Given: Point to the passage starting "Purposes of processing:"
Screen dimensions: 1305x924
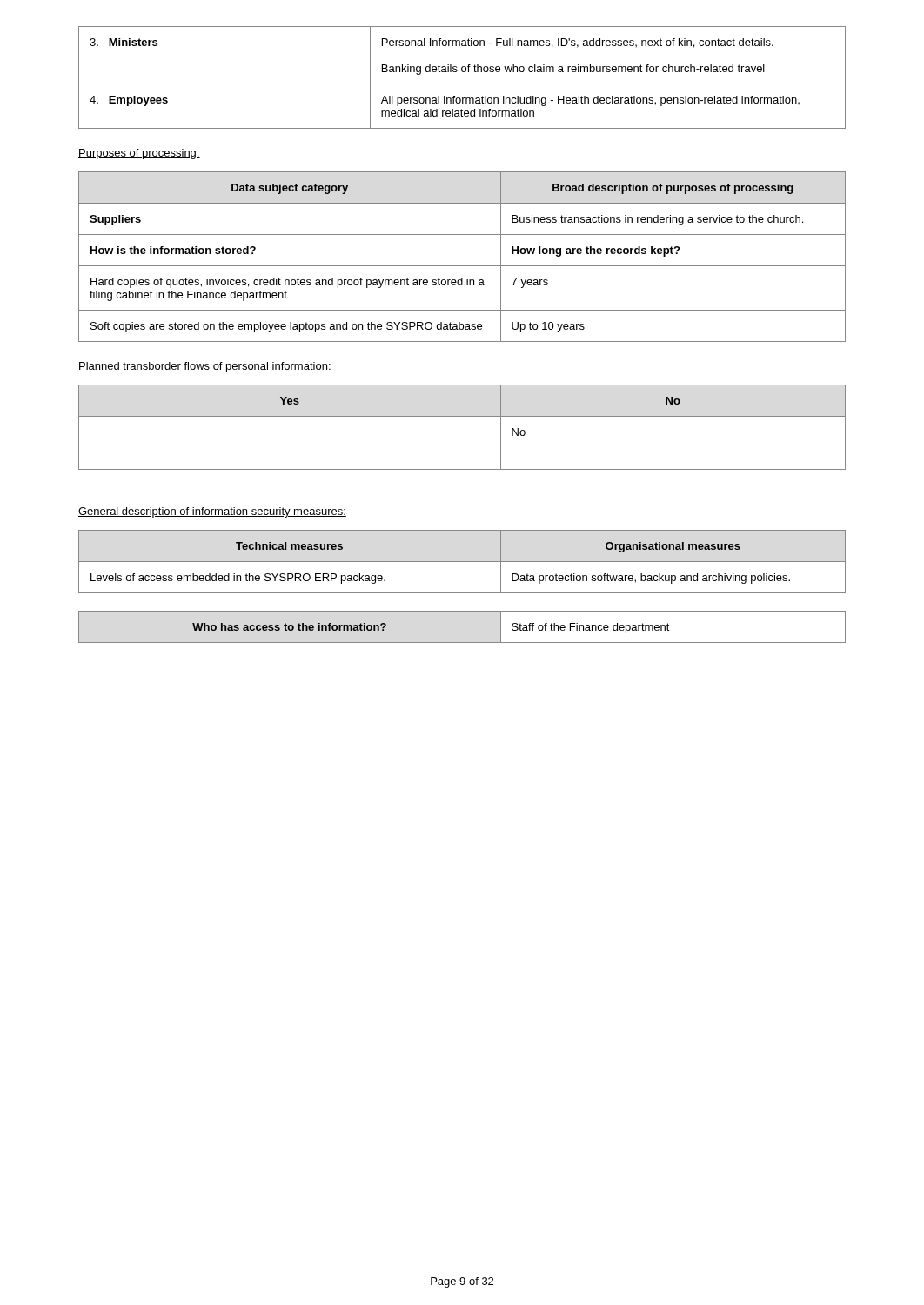Looking at the screenshot, I should (139, 153).
